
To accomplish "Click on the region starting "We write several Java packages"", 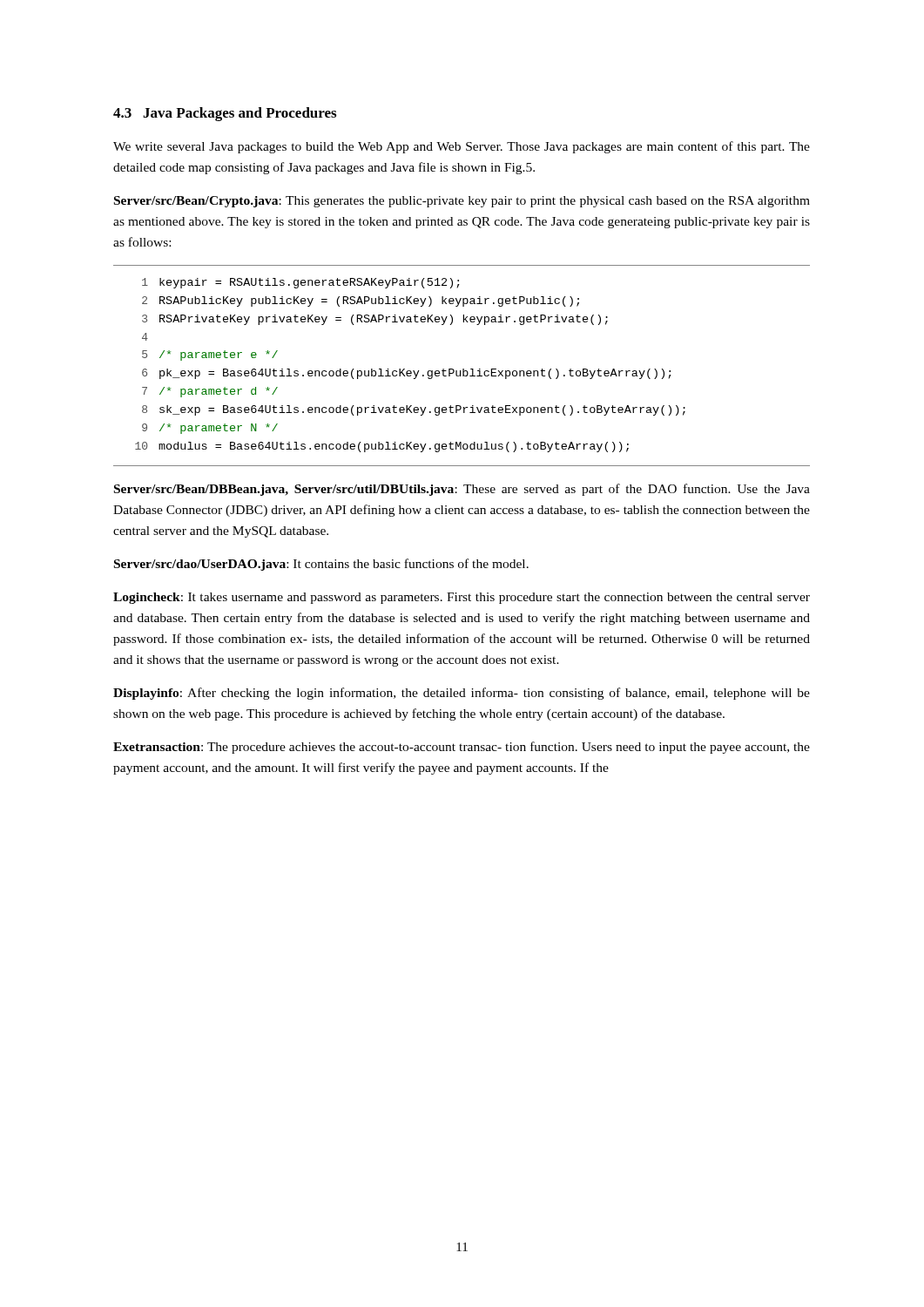I will [462, 156].
